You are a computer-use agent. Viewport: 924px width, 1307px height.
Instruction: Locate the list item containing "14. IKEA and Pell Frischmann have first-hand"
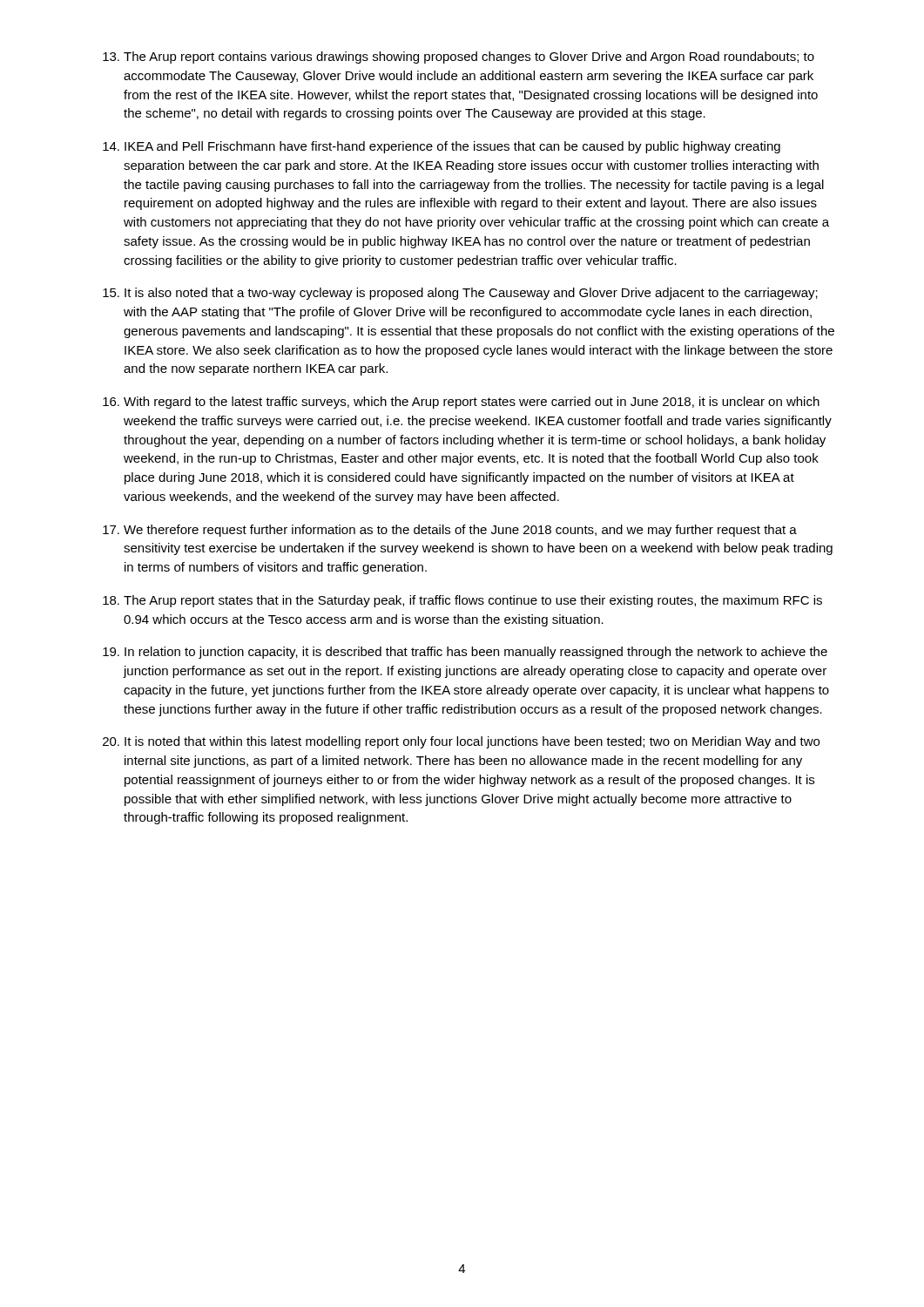pyautogui.click(x=462, y=203)
